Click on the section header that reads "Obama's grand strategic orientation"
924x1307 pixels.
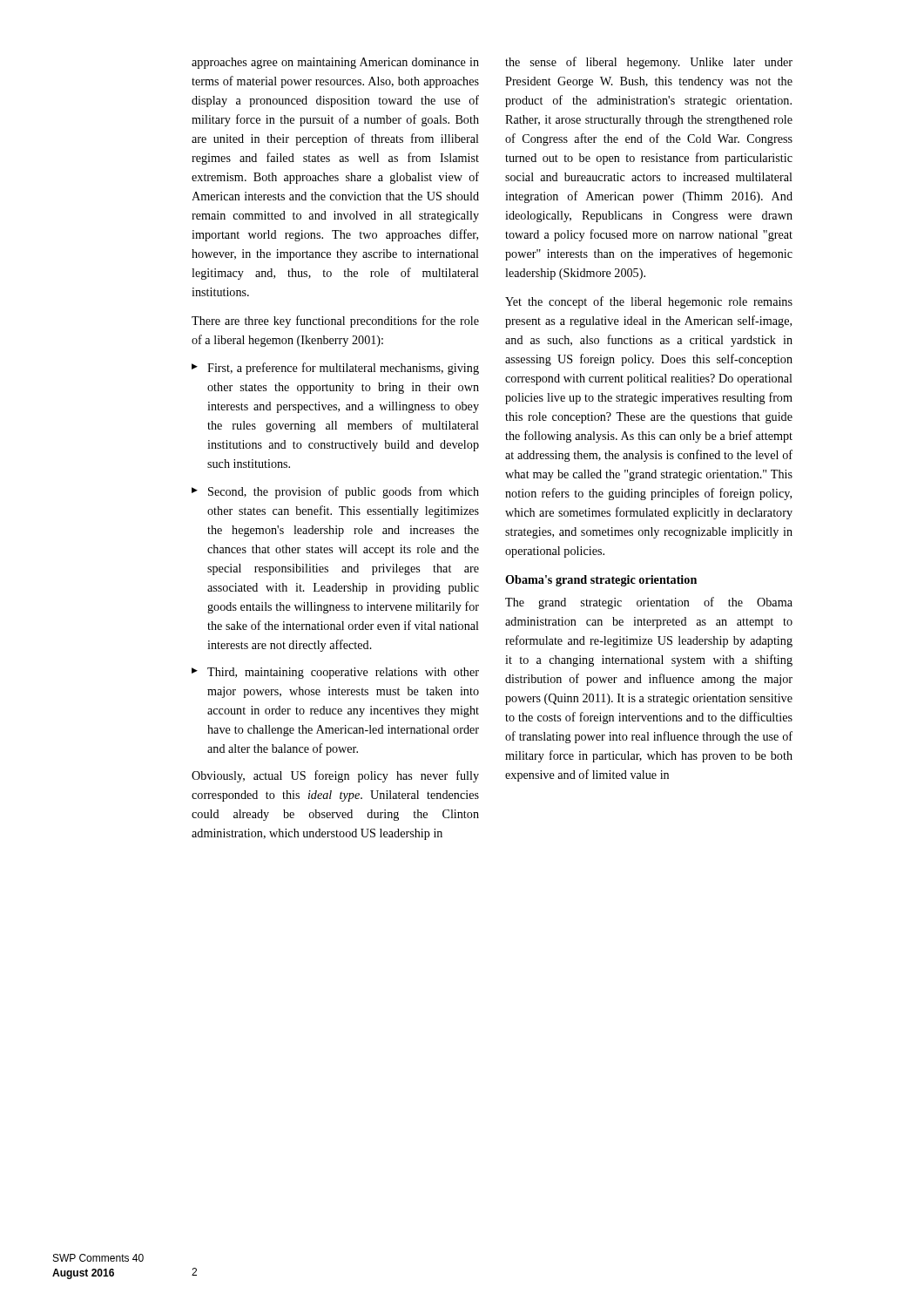pos(649,579)
